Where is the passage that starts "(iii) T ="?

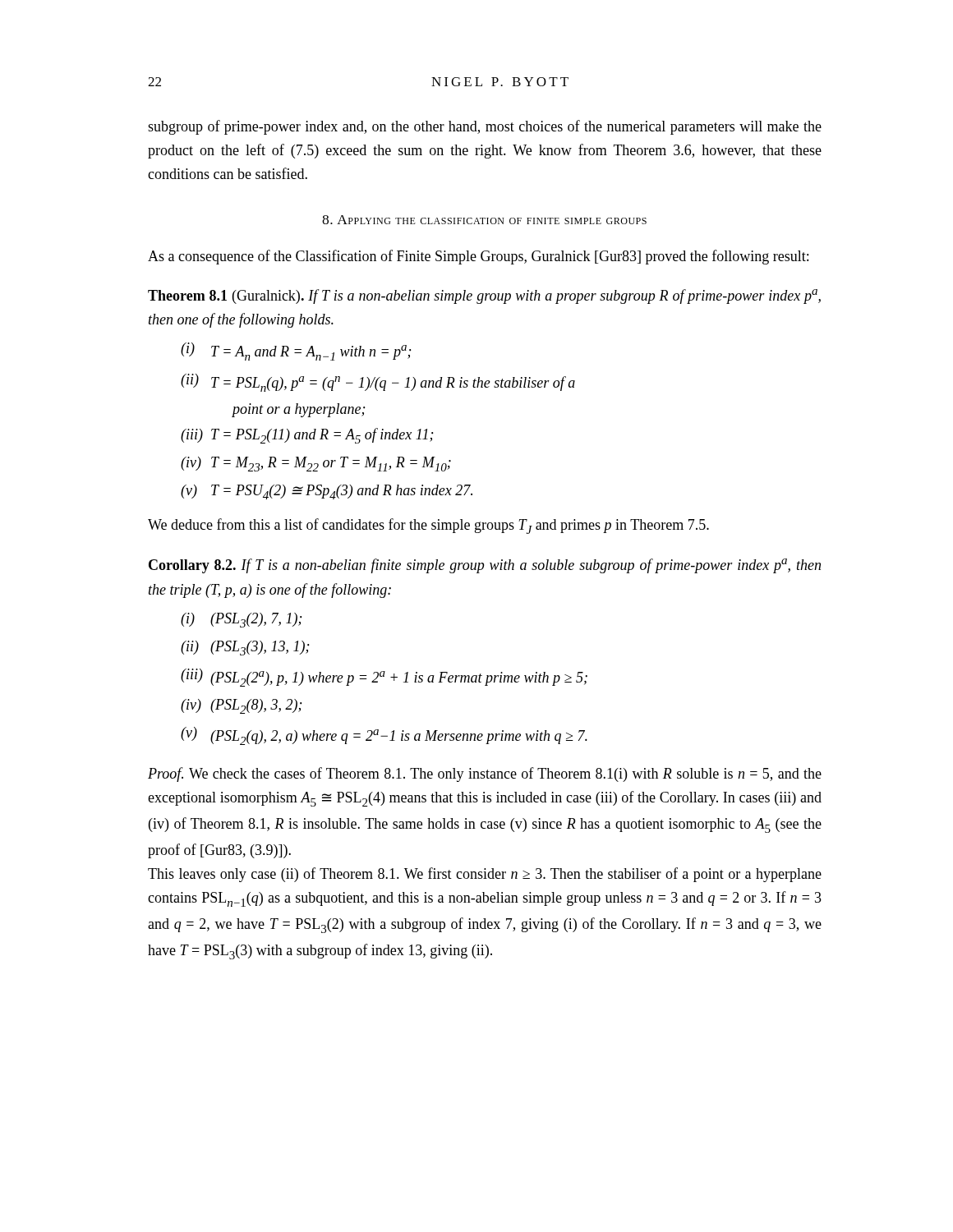(307, 436)
